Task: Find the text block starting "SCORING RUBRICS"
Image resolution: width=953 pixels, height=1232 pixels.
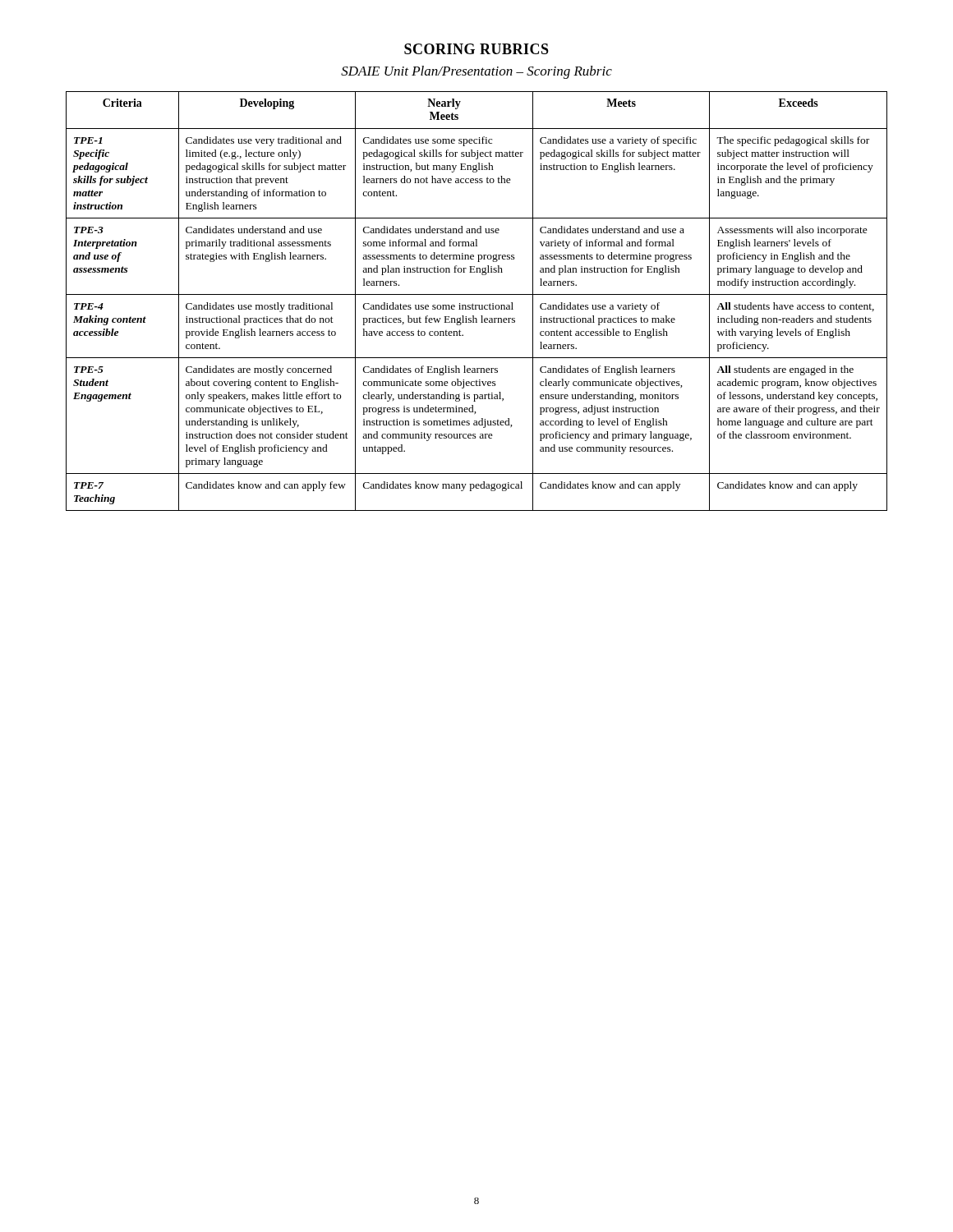Action: (x=476, y=50)
